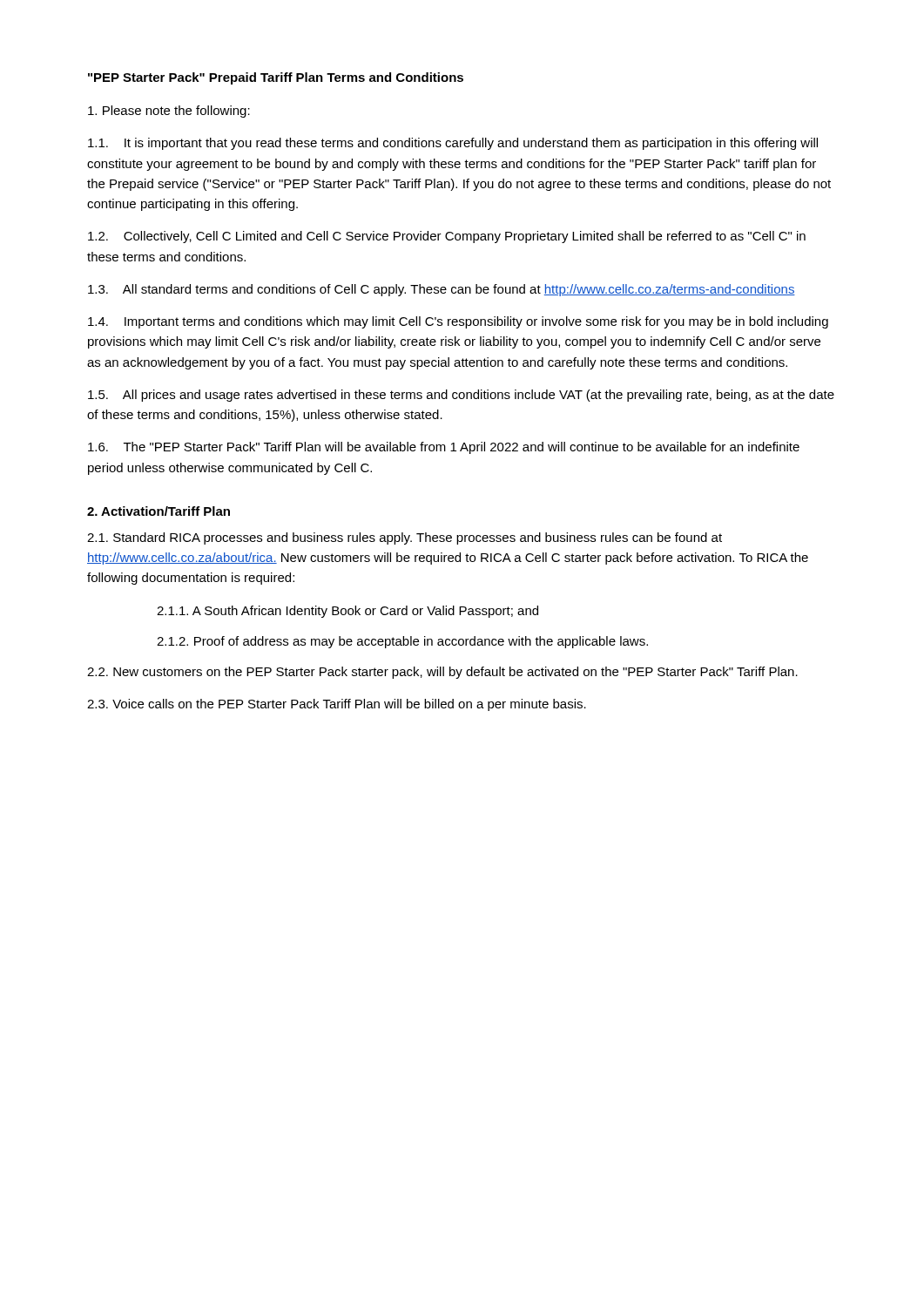924x1307 pixels.
Task: Point to the passage starting "4. Important terms and"
Action: pyautogui.click(x=458, y=341)
